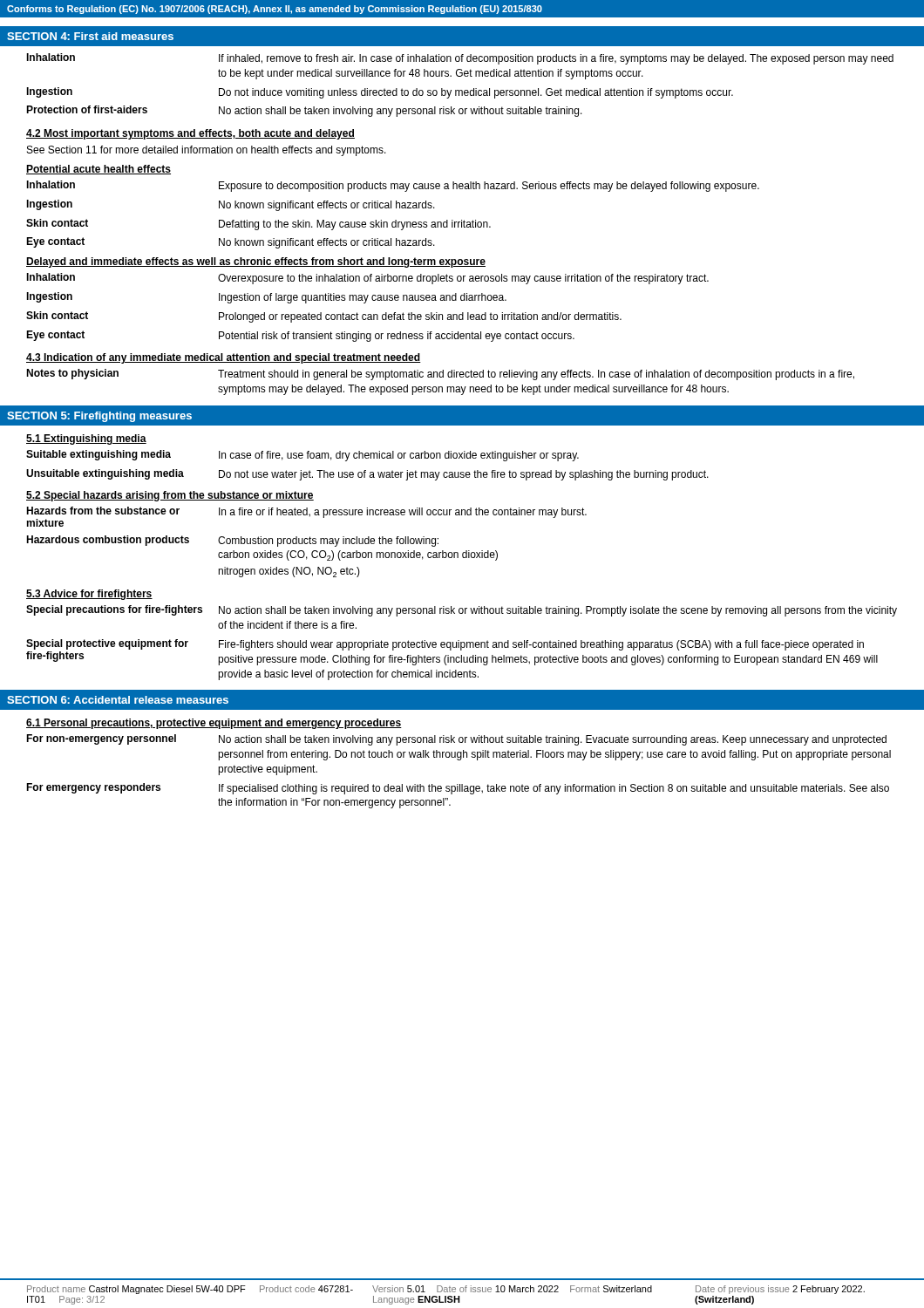Where is the passage that starts "Protection of first-aiders No action"?
The height and width of the screenshot is (1308, 924).
462,111
